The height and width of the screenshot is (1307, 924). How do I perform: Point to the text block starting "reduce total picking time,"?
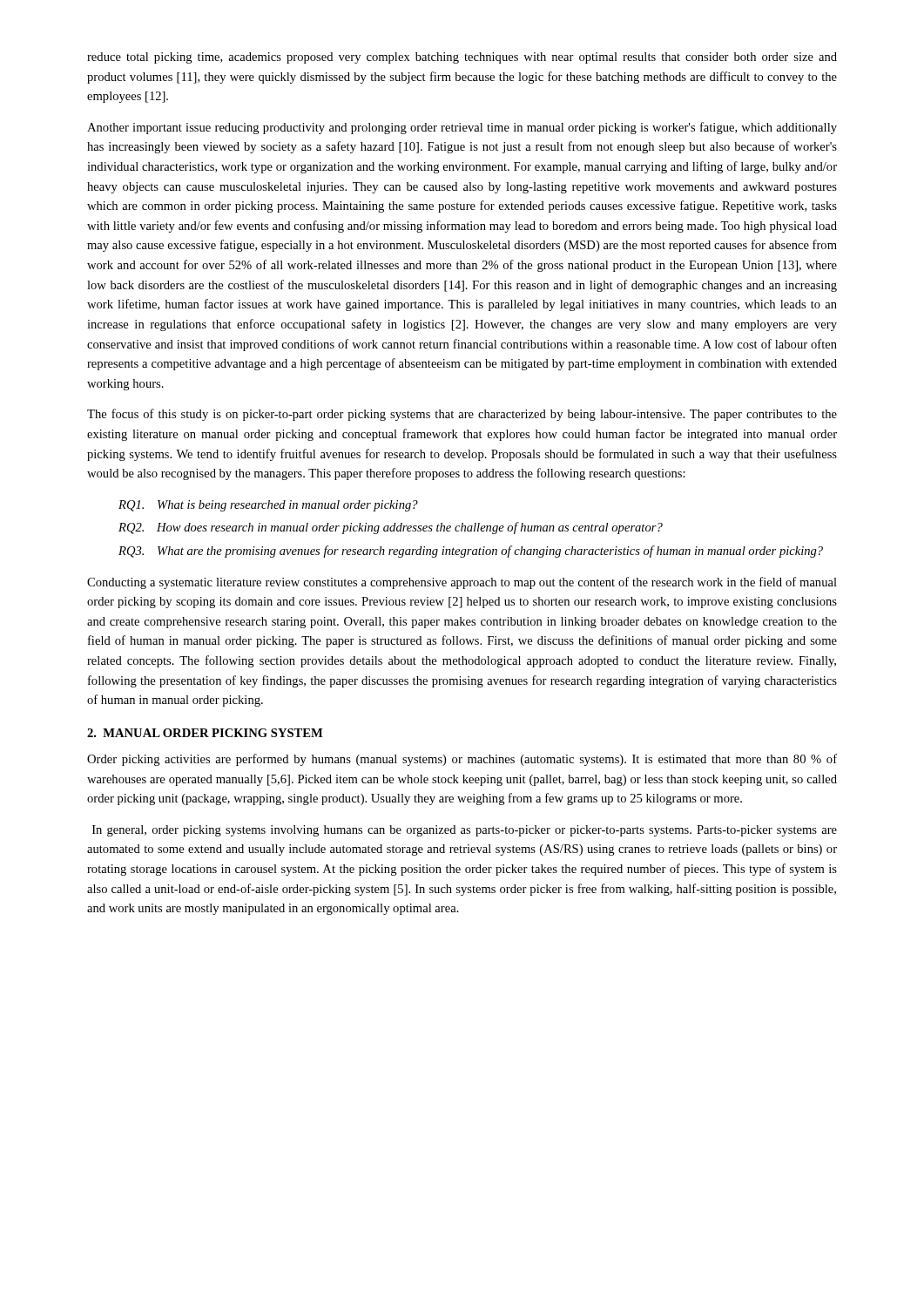pos(462,77)
